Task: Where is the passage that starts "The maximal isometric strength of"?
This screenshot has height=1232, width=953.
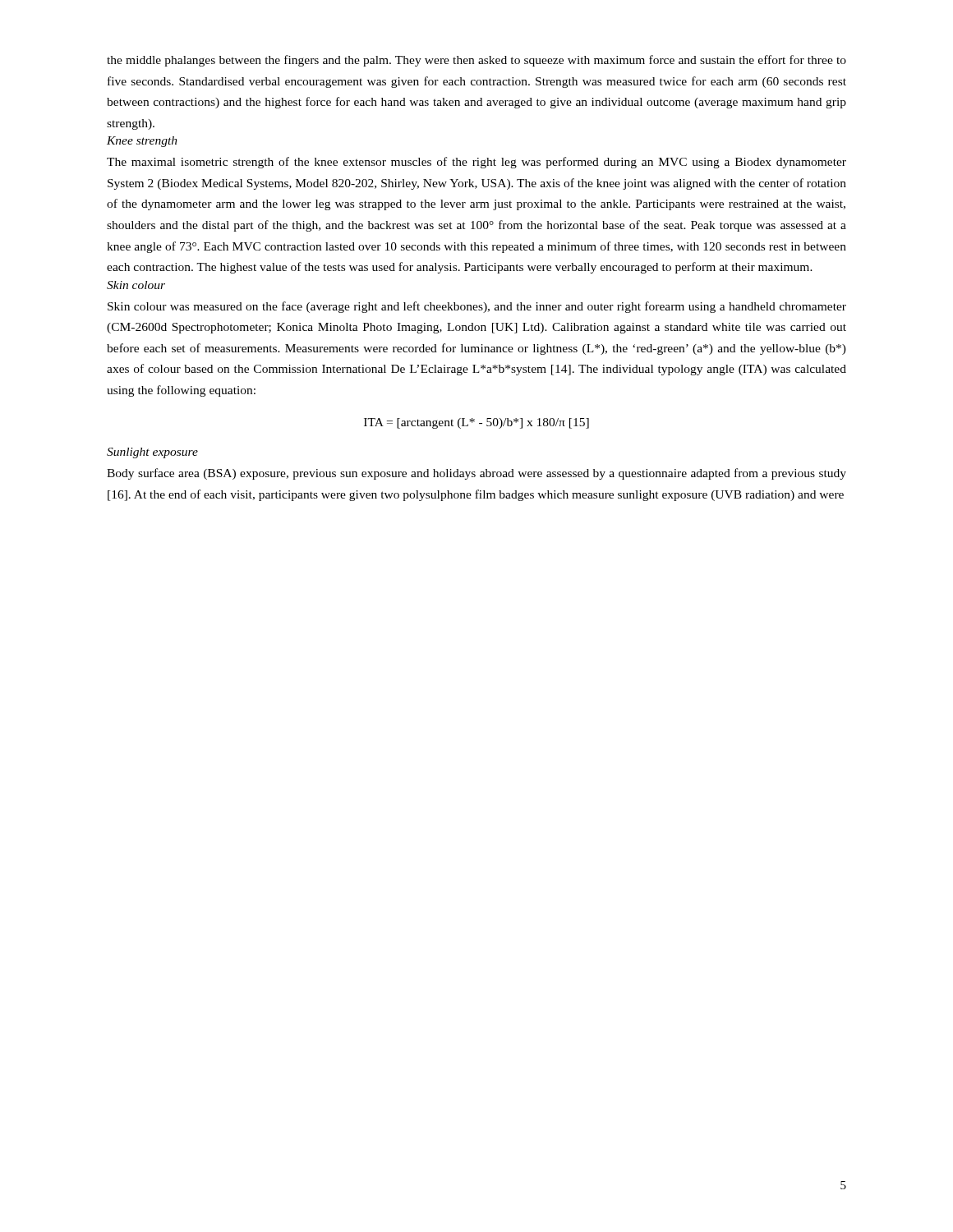Action: pyautogui.click(x=476, y=214)
